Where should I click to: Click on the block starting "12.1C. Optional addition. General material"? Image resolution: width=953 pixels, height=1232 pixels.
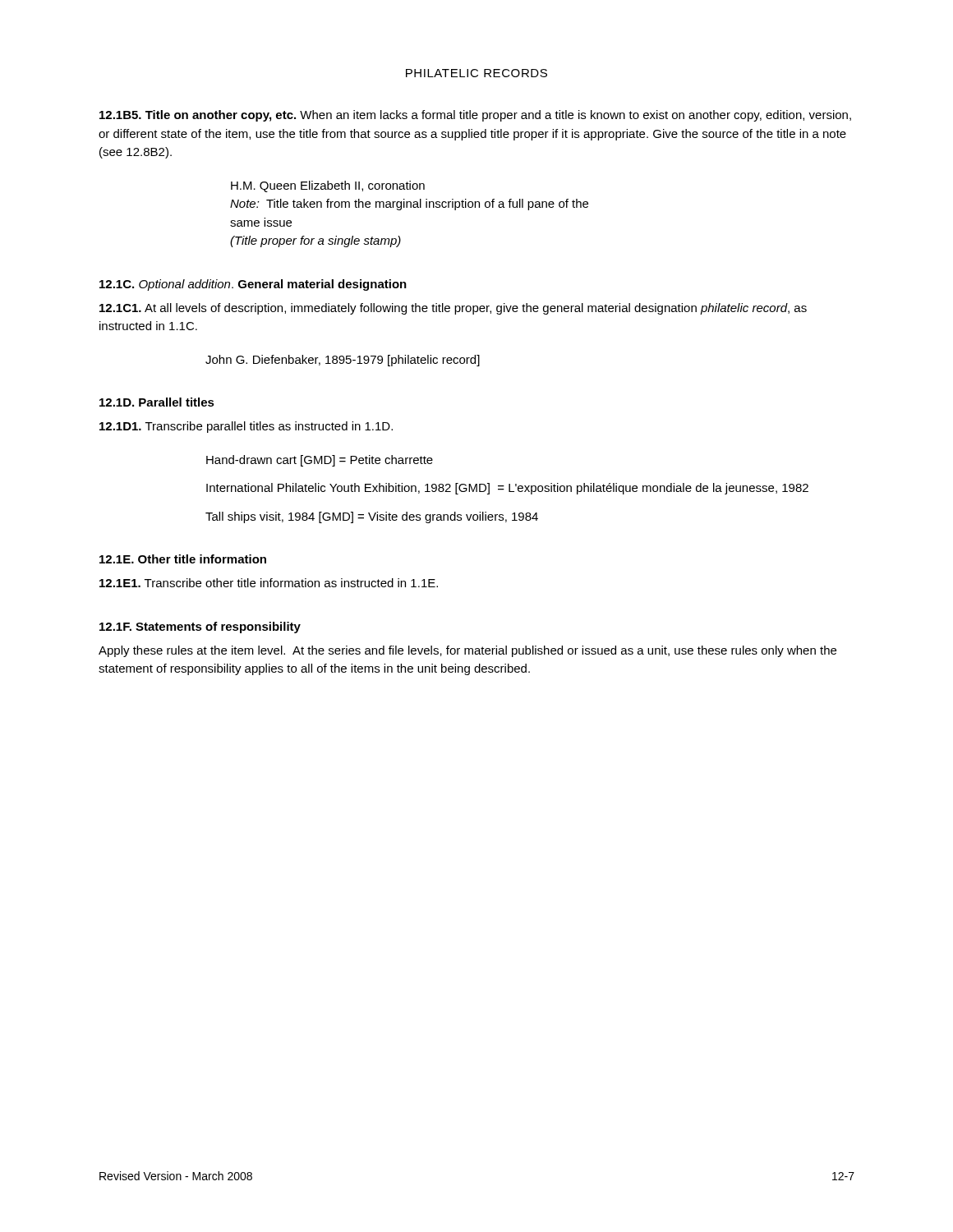(253, 283)
